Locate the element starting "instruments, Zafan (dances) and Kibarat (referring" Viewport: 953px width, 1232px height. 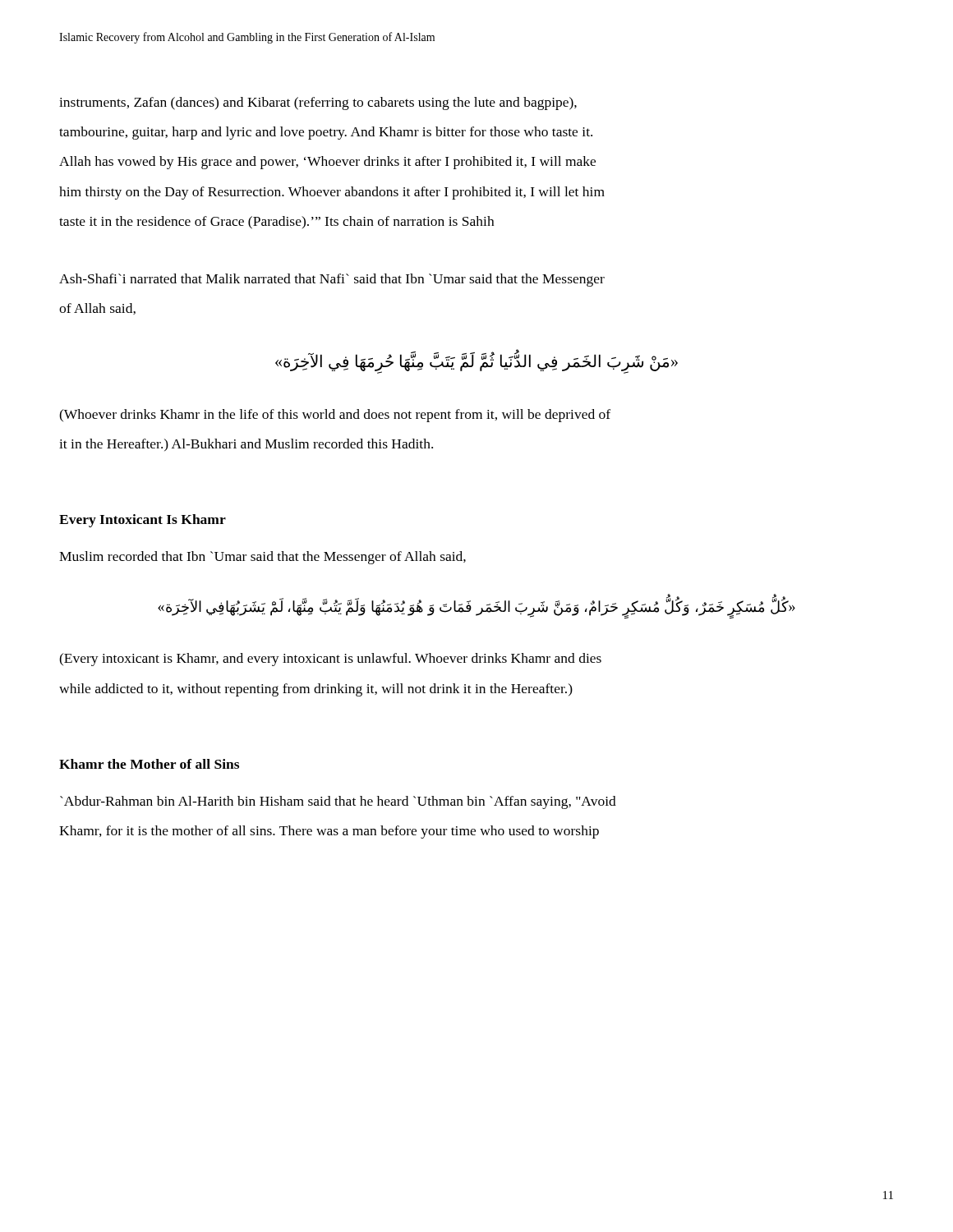[476, 161]
